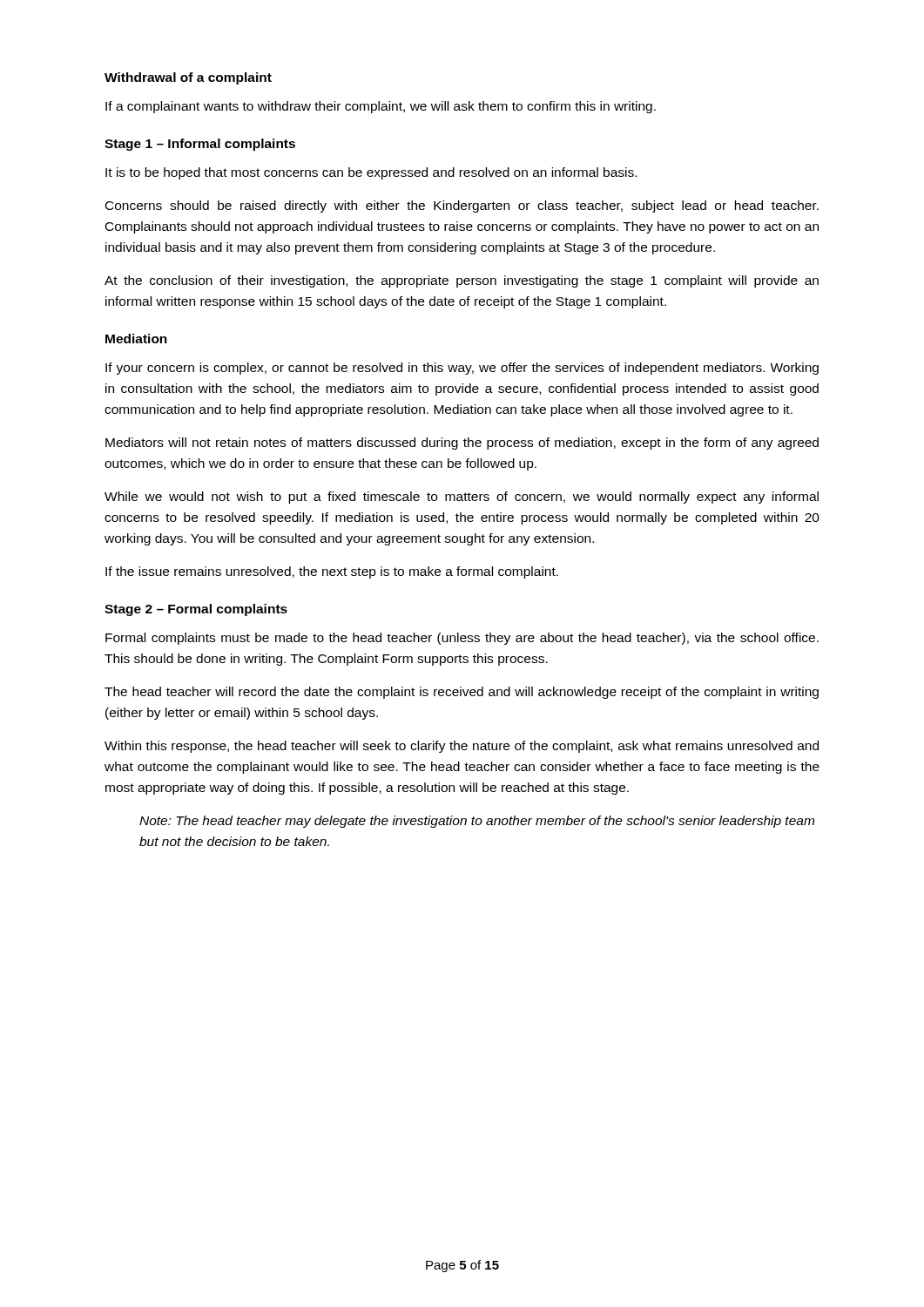Locate the block starting "If the issue"

tap(332, 571)
